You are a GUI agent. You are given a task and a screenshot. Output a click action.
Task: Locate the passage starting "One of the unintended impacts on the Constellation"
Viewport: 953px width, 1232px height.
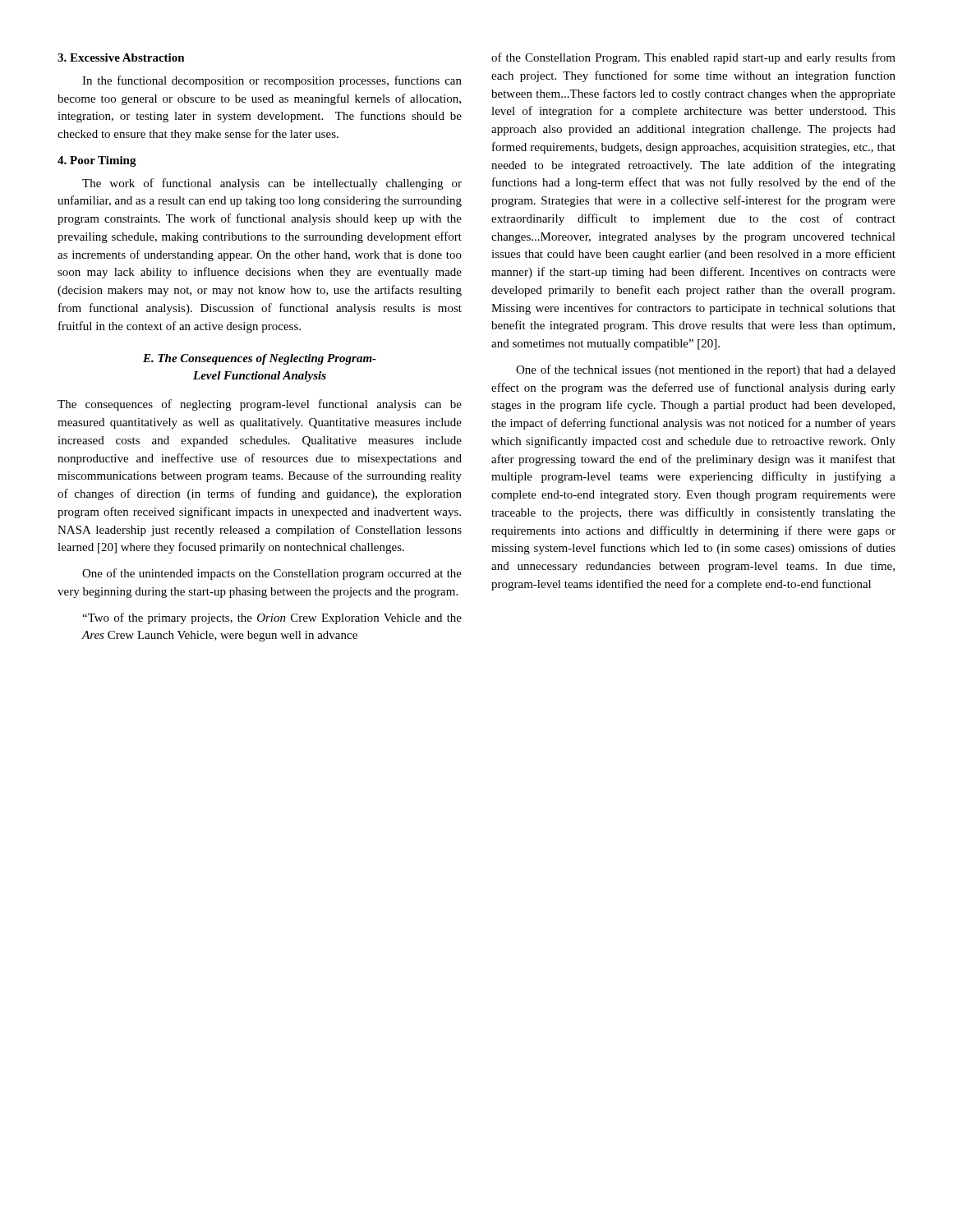(260, 583)
